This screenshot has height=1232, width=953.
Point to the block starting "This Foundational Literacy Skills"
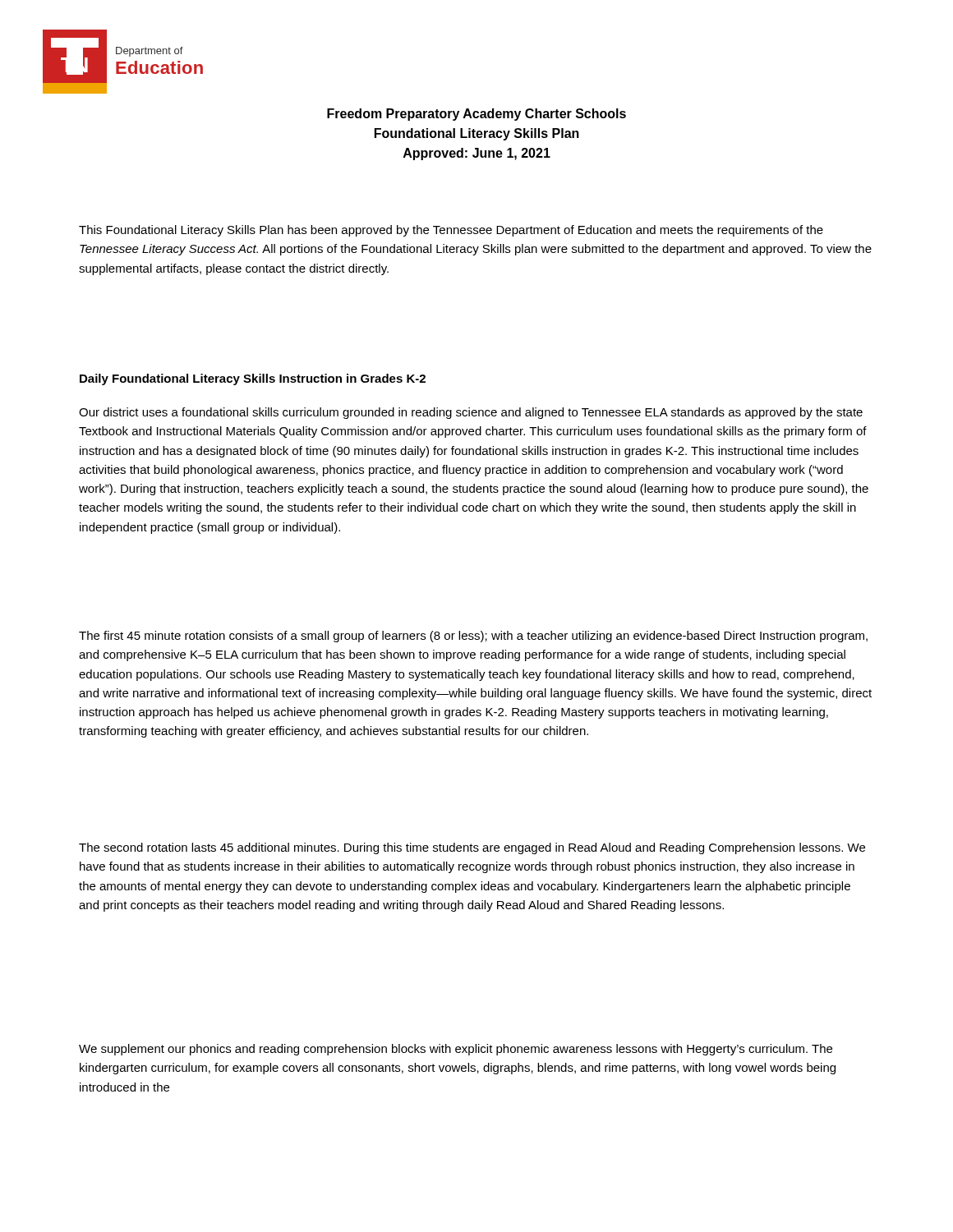coord(475,249)
